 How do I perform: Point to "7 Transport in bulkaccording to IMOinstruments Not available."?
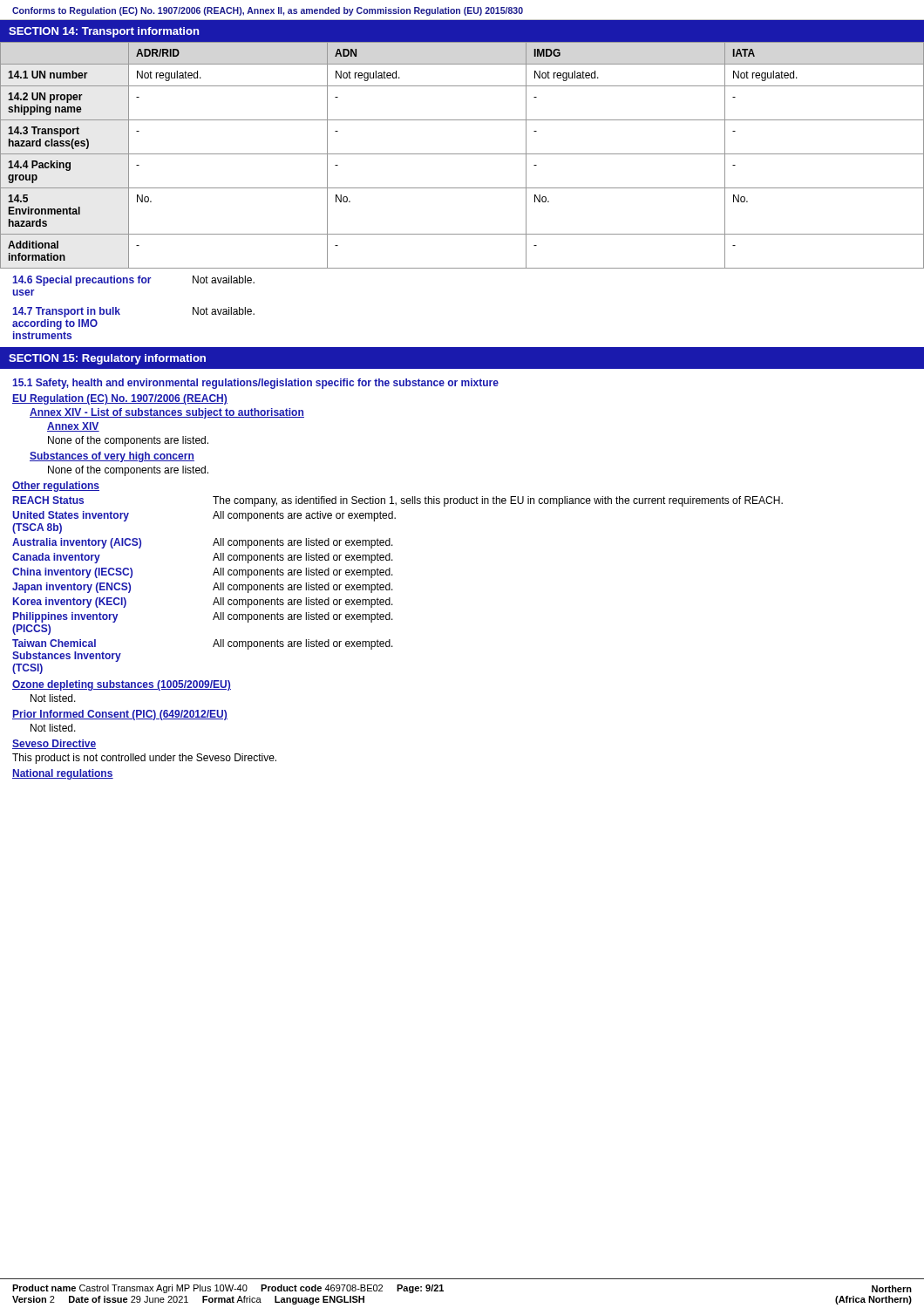pyautogui.click(x=69, y=312)
